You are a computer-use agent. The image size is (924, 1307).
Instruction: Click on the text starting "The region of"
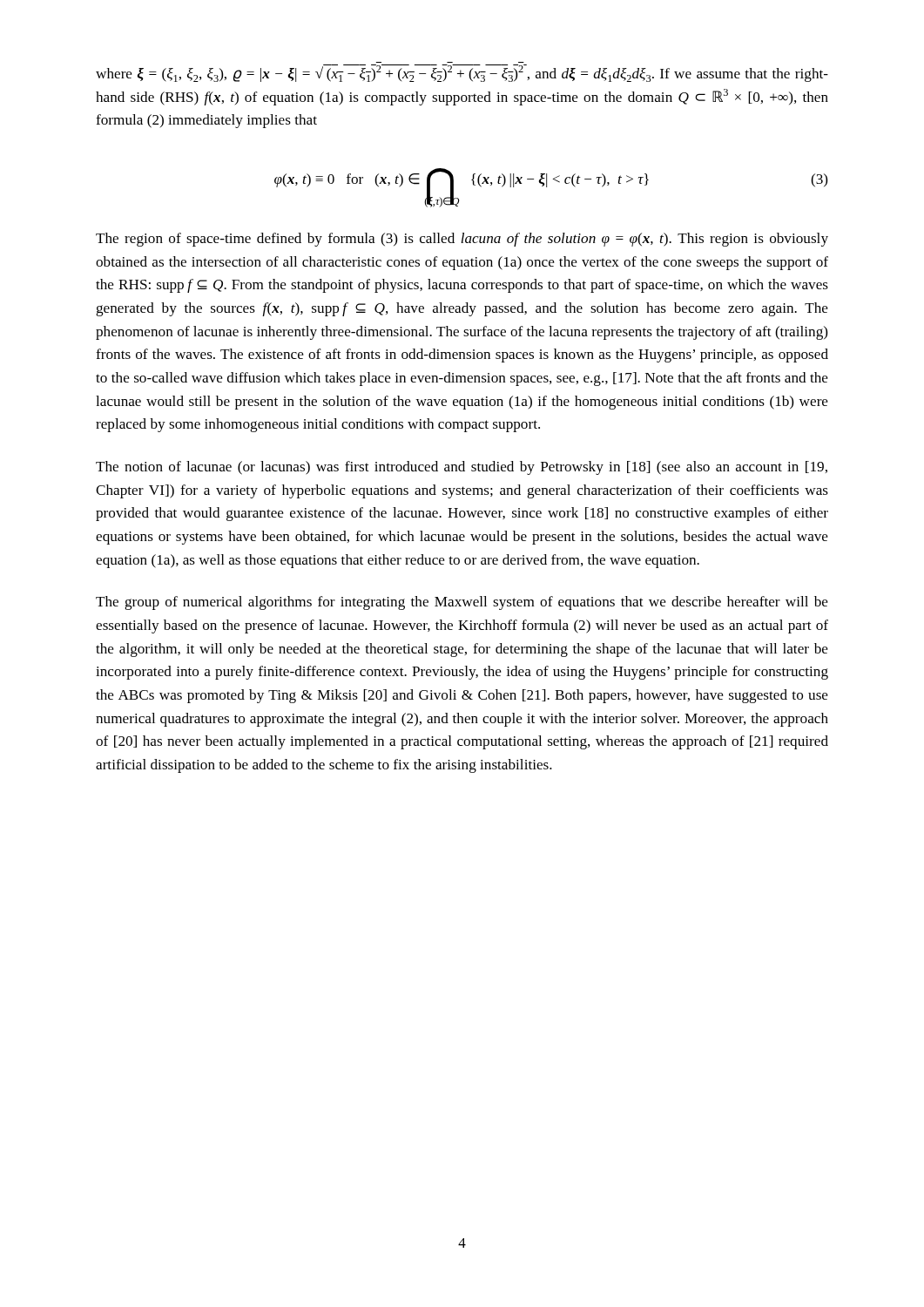pyautogui.click(x=462, y=331)
